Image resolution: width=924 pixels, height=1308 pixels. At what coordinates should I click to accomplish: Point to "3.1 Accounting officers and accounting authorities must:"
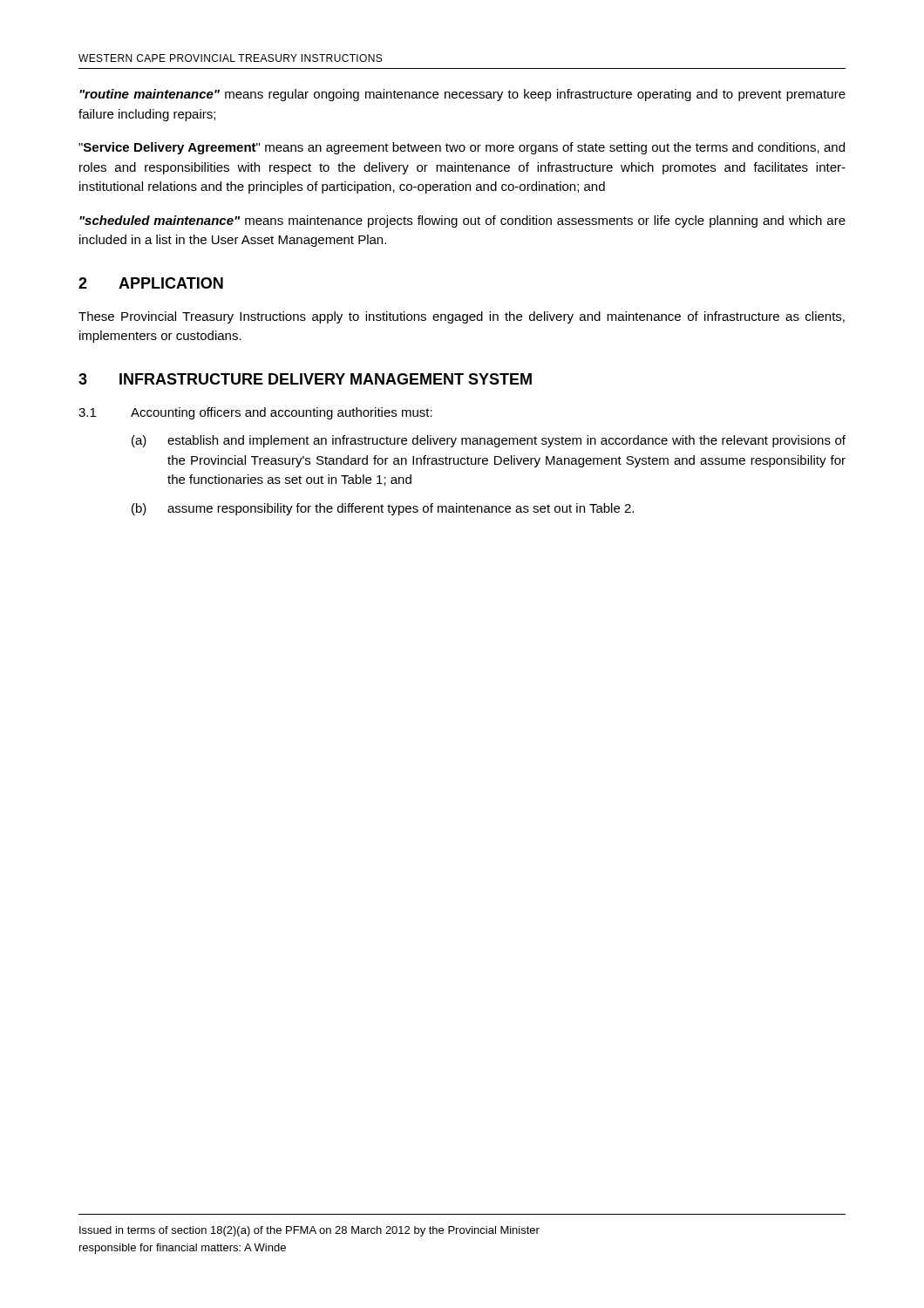[x=256, y=412]
